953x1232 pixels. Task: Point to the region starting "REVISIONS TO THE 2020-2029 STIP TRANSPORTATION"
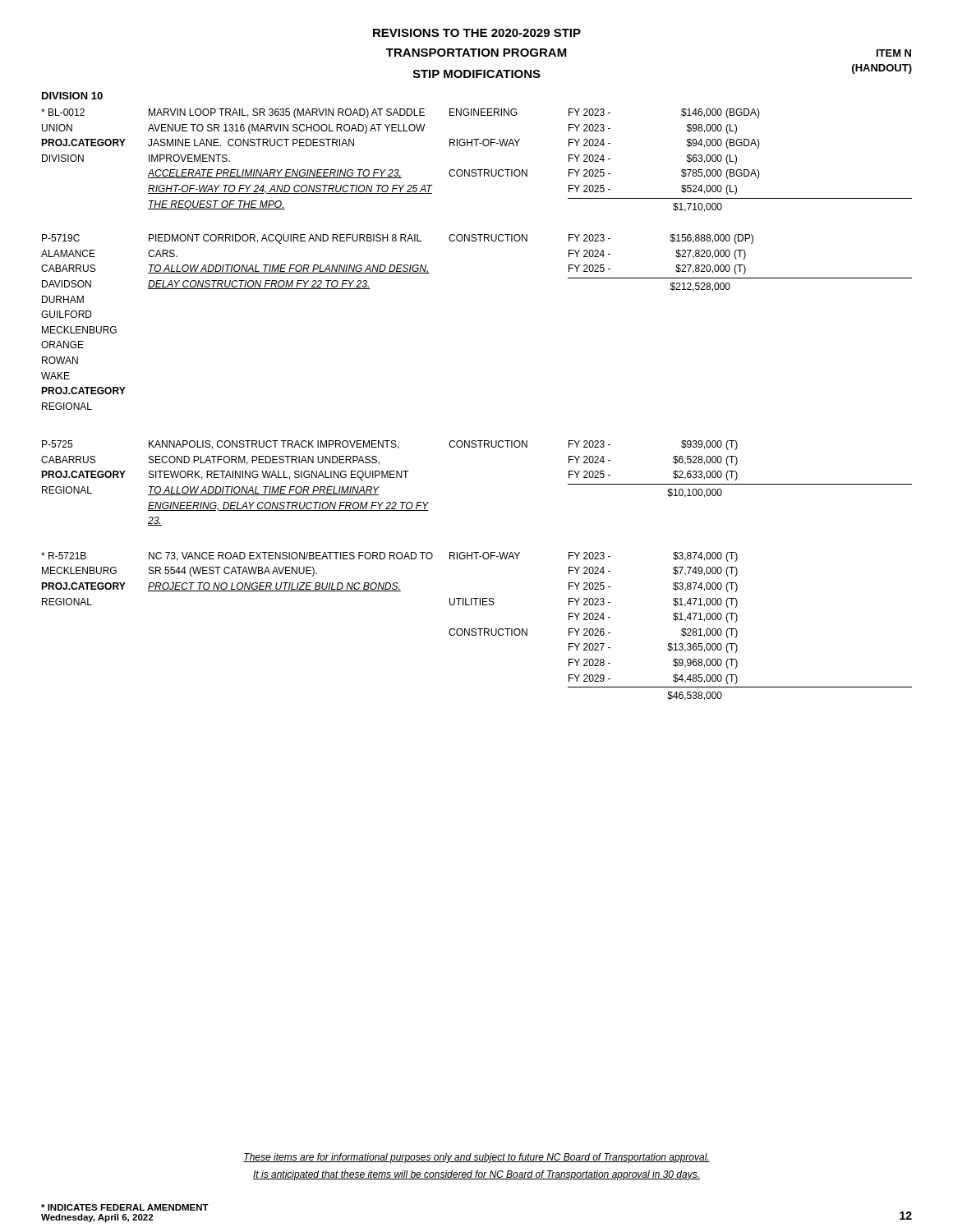[476, 54]
